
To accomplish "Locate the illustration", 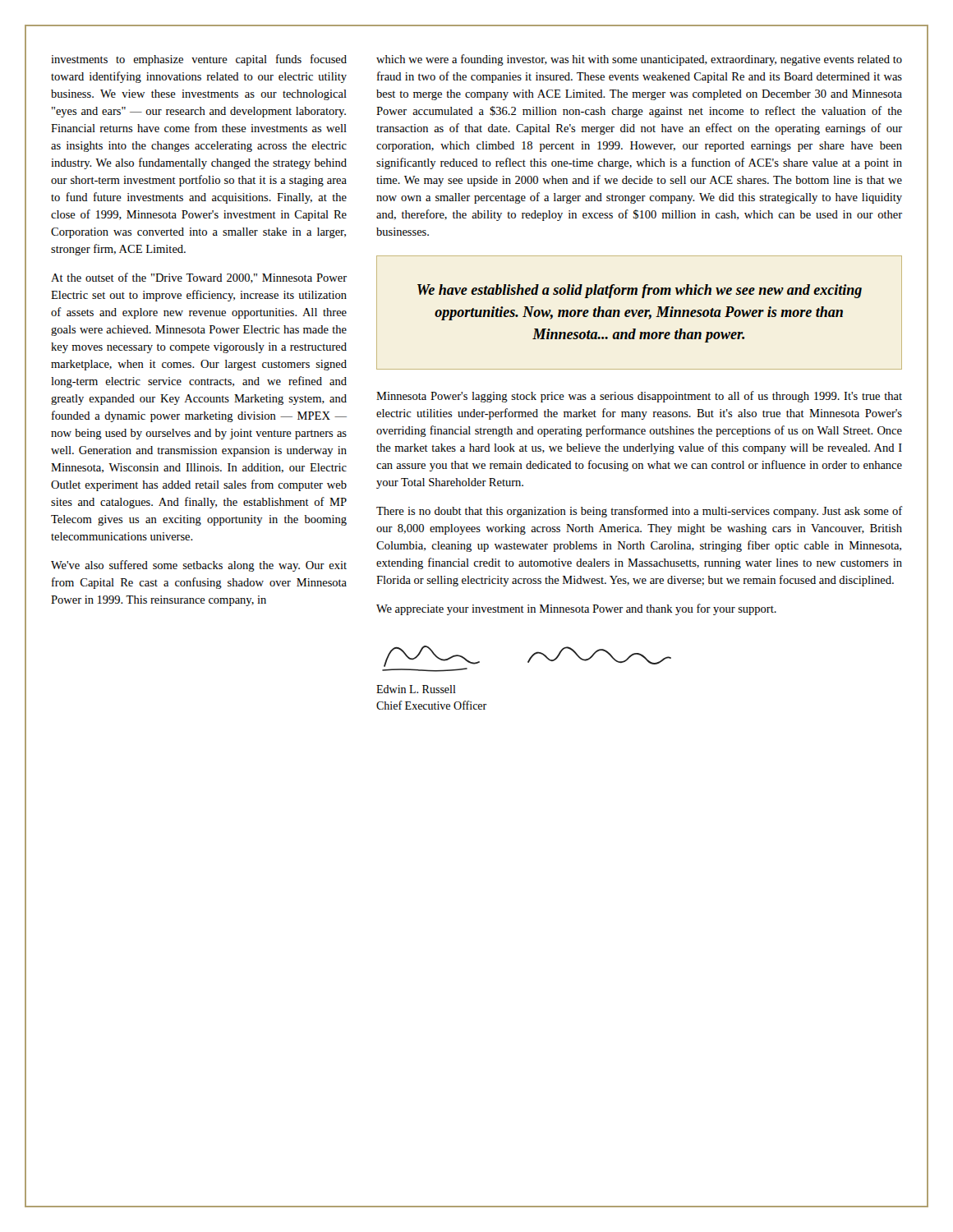I will (639, 654).
